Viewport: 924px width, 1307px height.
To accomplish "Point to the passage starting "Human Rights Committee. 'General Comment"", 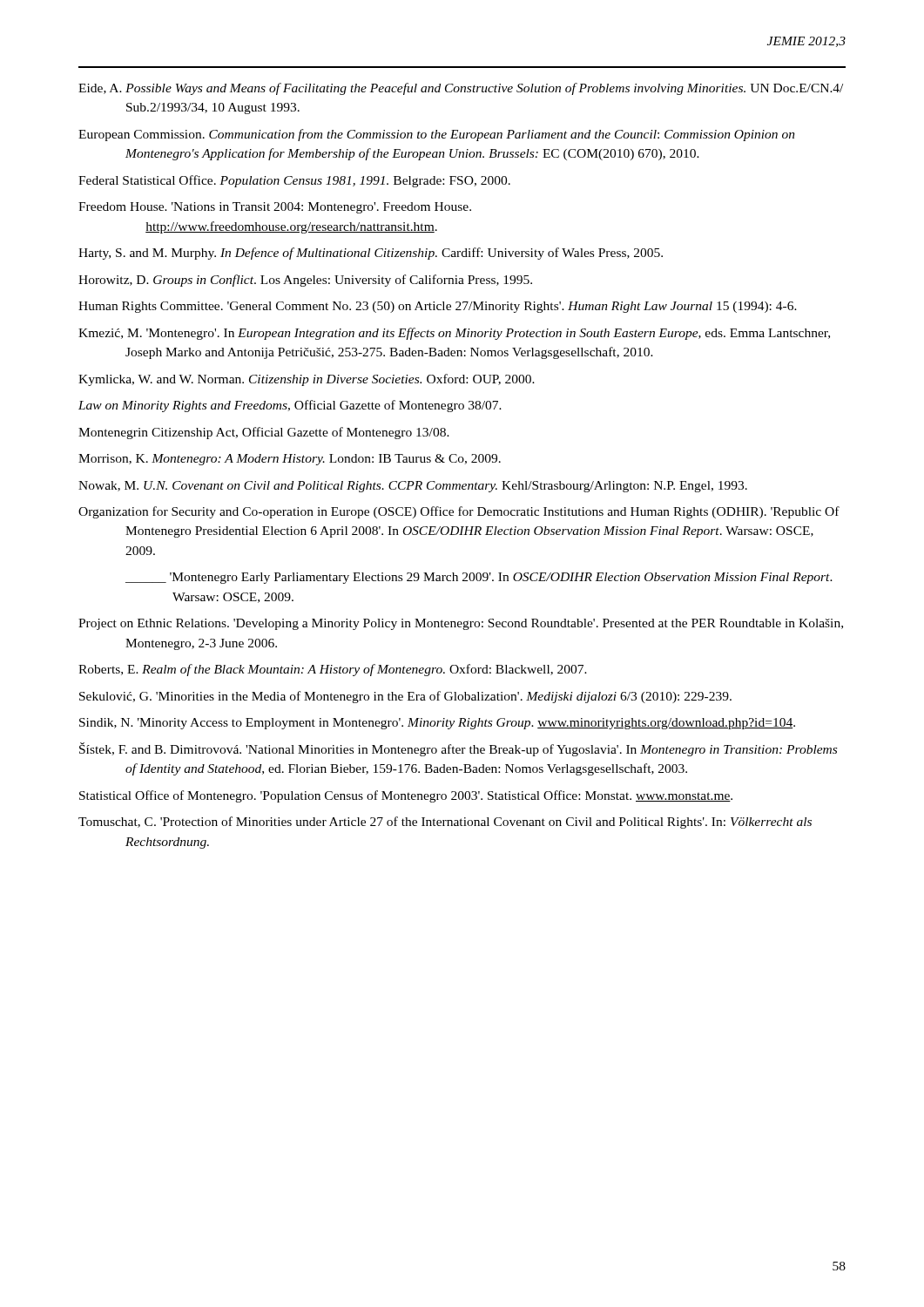I will [438, 306].
